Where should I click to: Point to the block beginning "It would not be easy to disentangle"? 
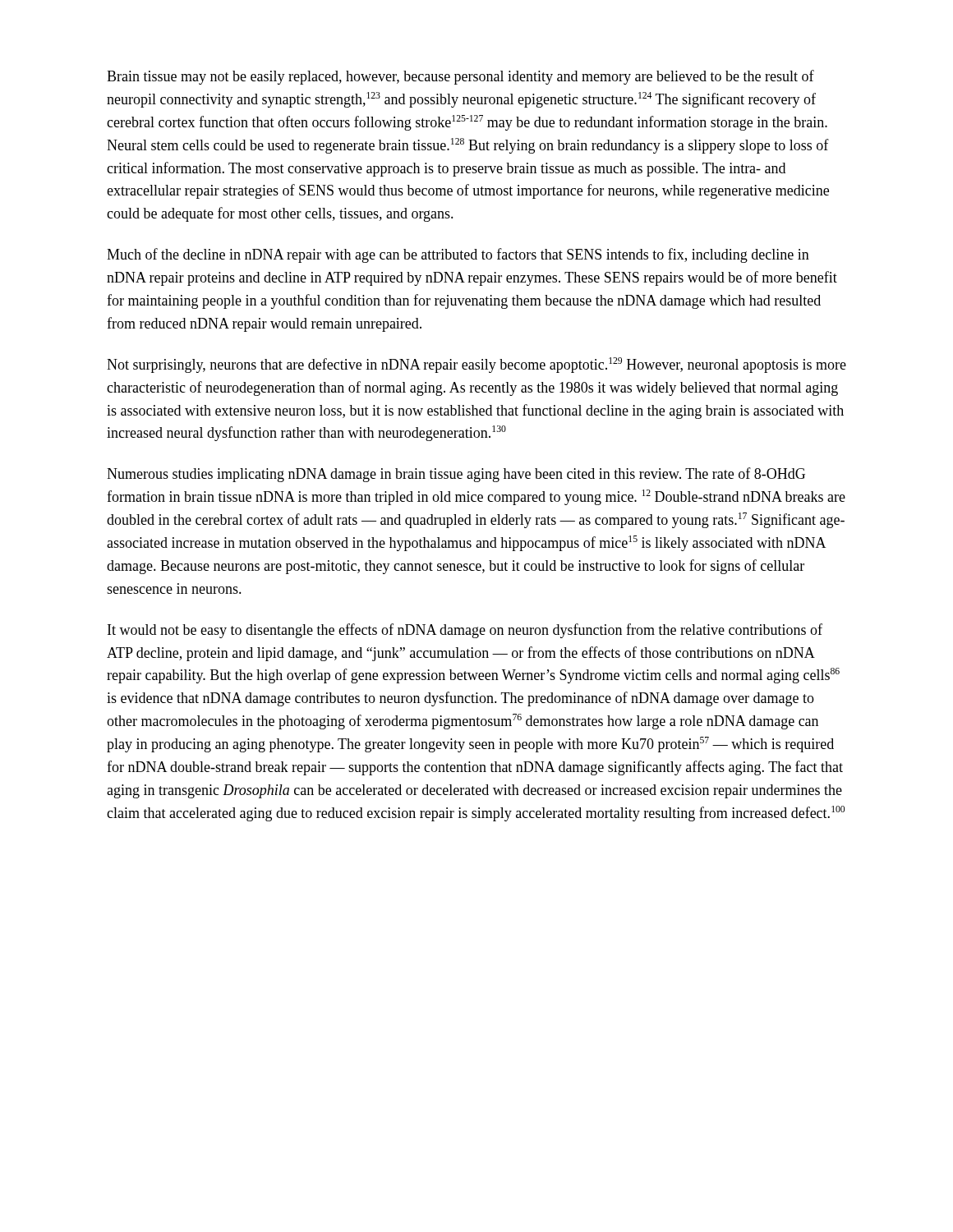[x=476, y=721]
